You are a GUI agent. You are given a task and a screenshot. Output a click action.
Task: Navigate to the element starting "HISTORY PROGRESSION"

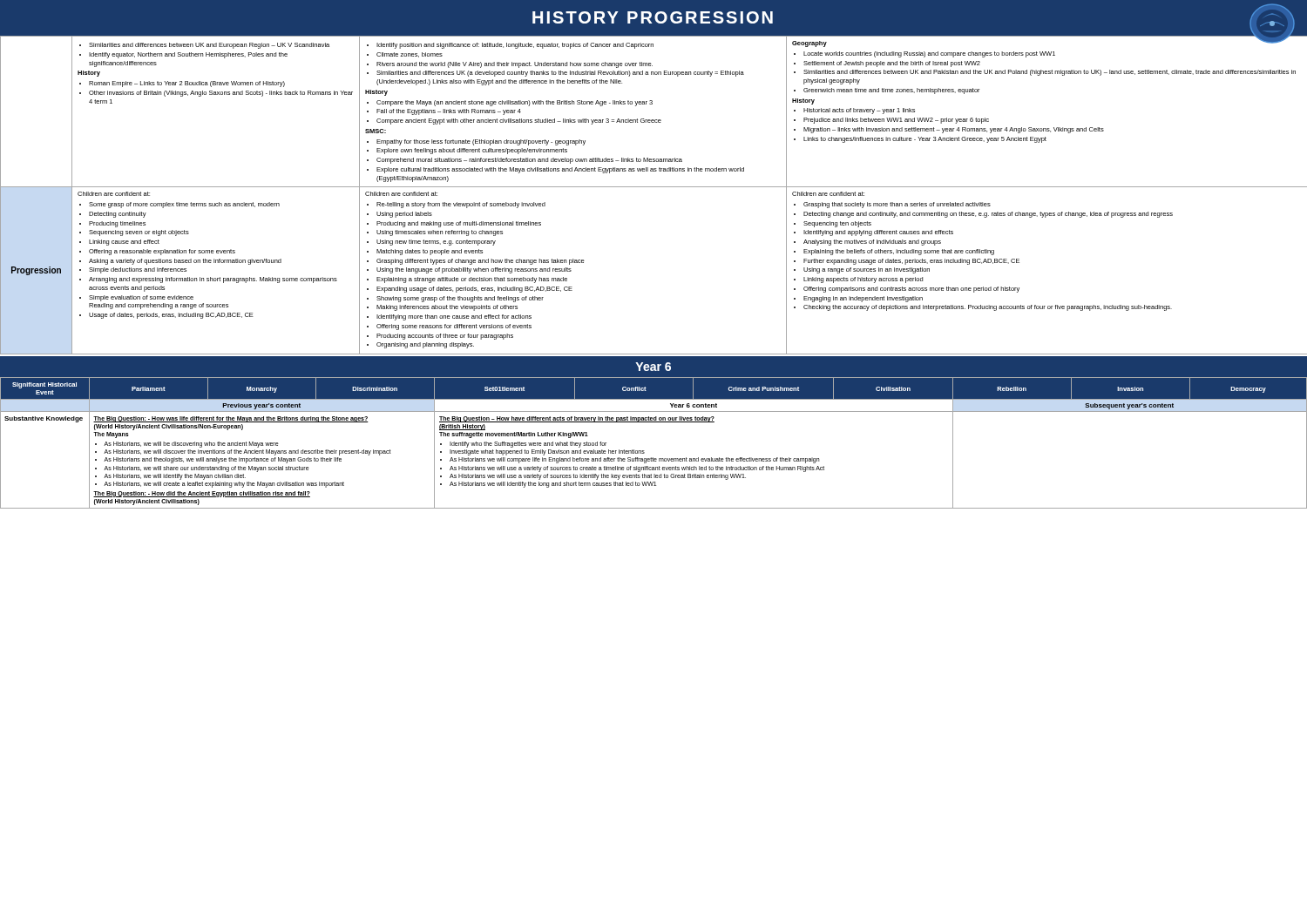coord(914,19)
